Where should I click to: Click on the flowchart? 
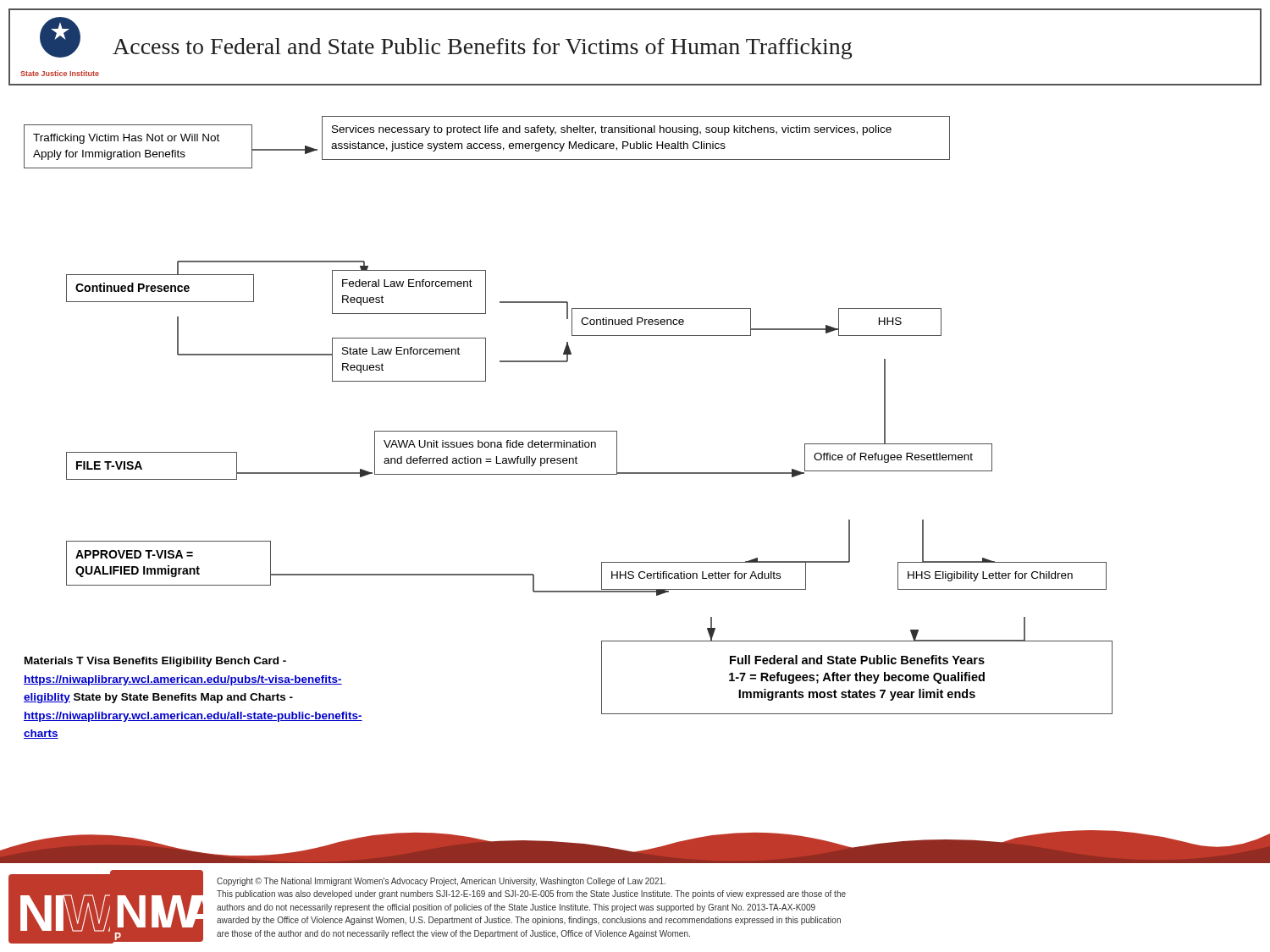(x=635, y=422)
